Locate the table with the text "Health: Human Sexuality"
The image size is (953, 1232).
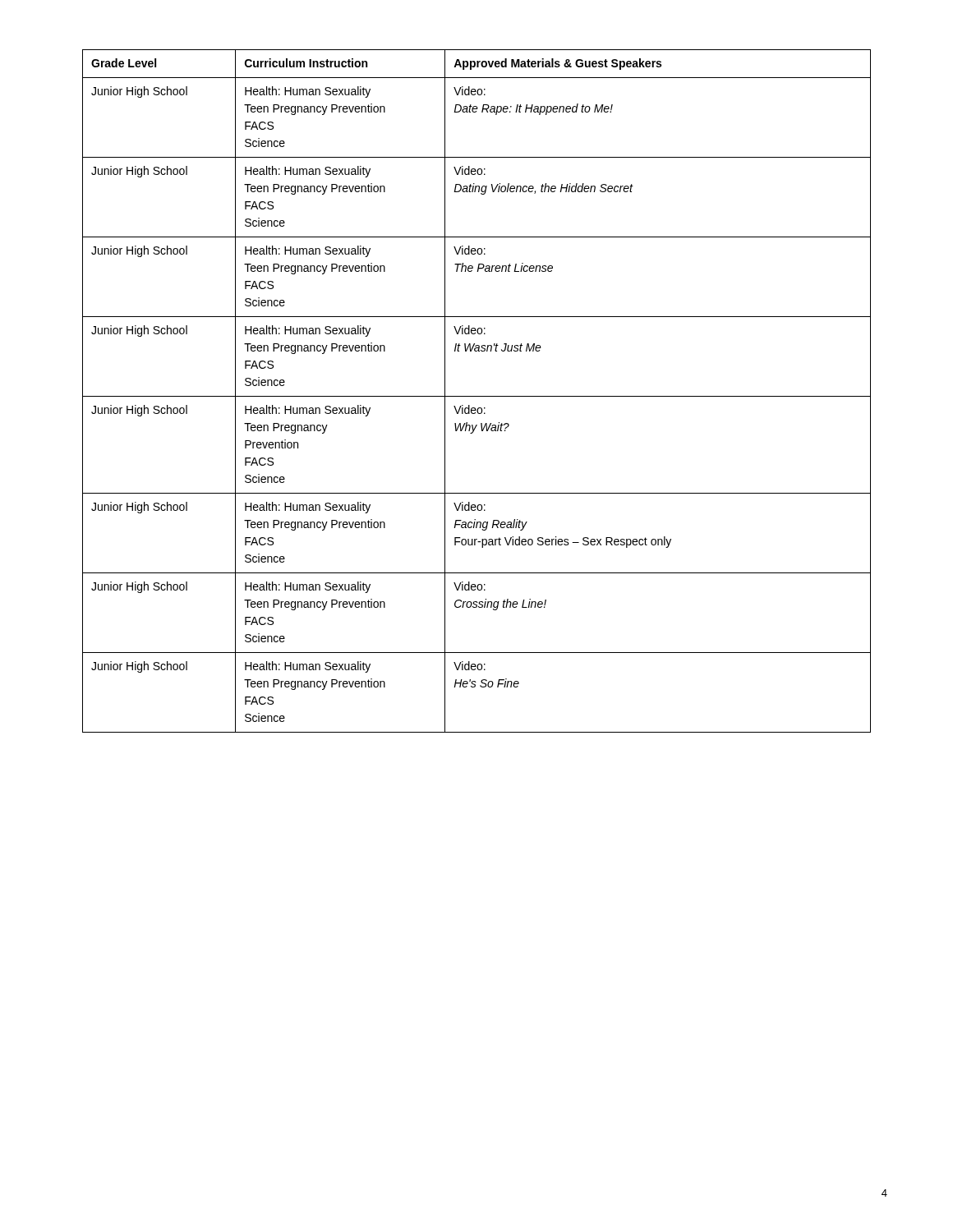point(476,391)
